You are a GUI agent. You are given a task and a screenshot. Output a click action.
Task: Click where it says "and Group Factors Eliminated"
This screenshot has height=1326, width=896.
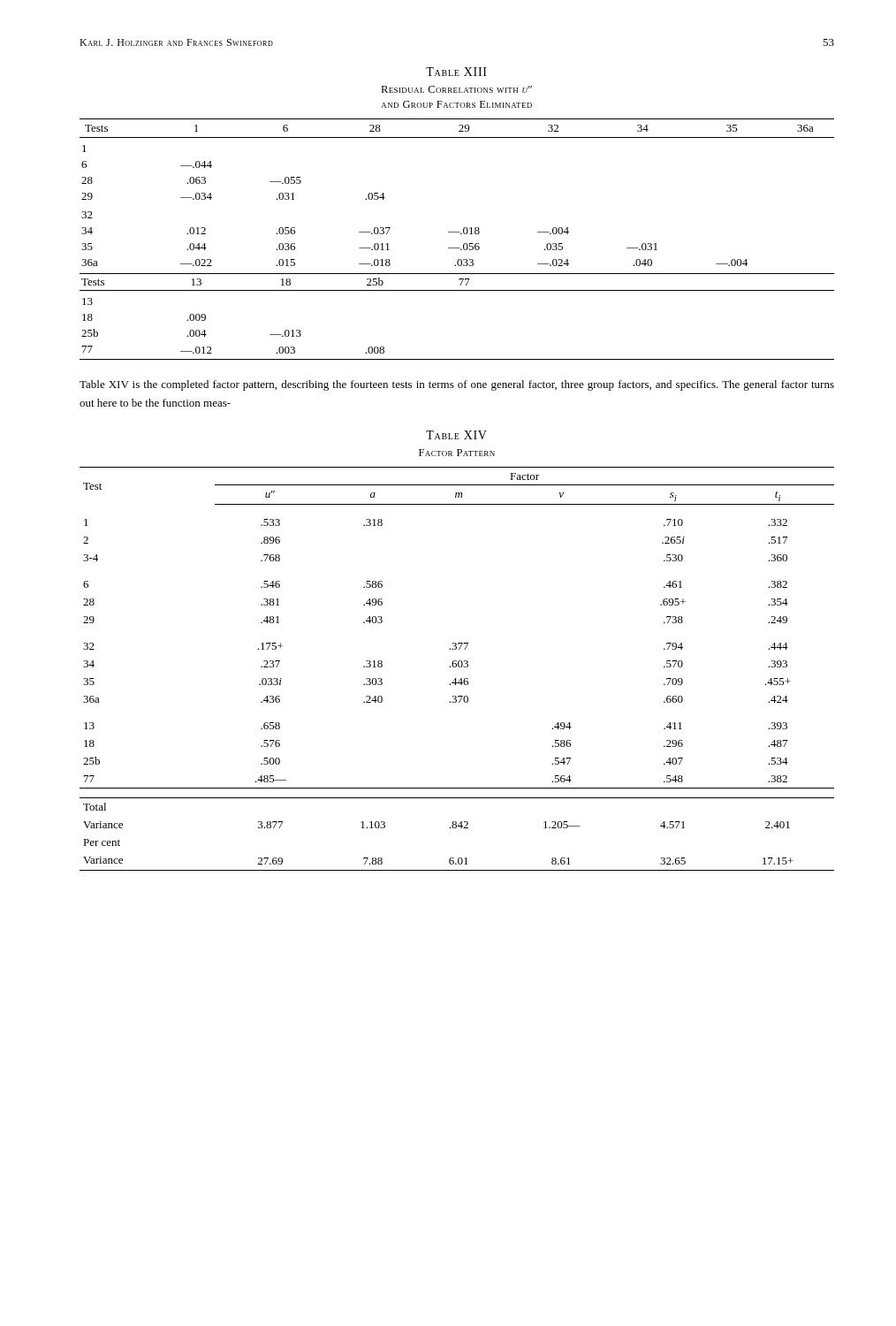coord(457,104)
